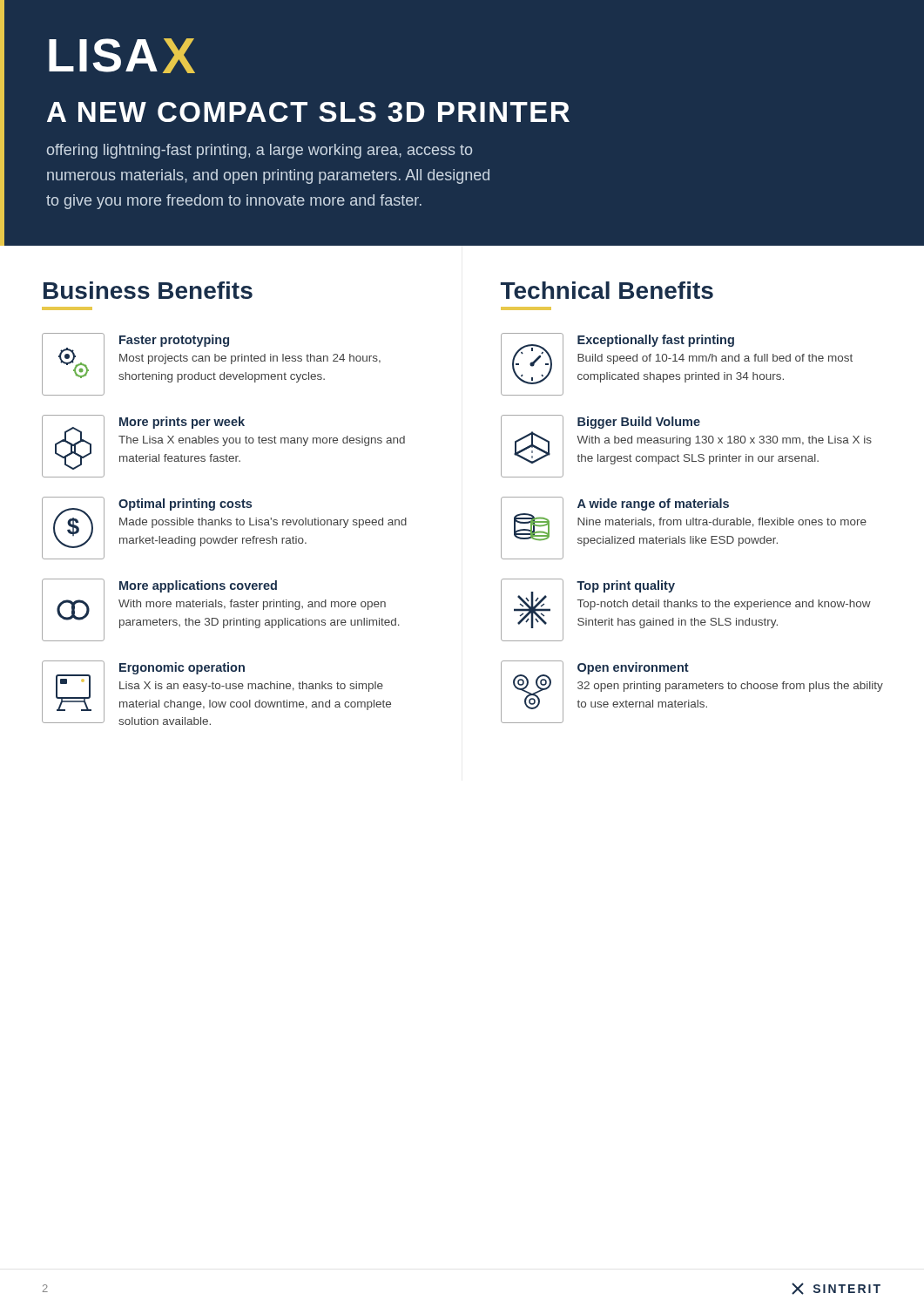The width and height of the screenshot is (924, 1307).
Task: Locate the text "Technical Benefits"
Action: coord(607,291)
